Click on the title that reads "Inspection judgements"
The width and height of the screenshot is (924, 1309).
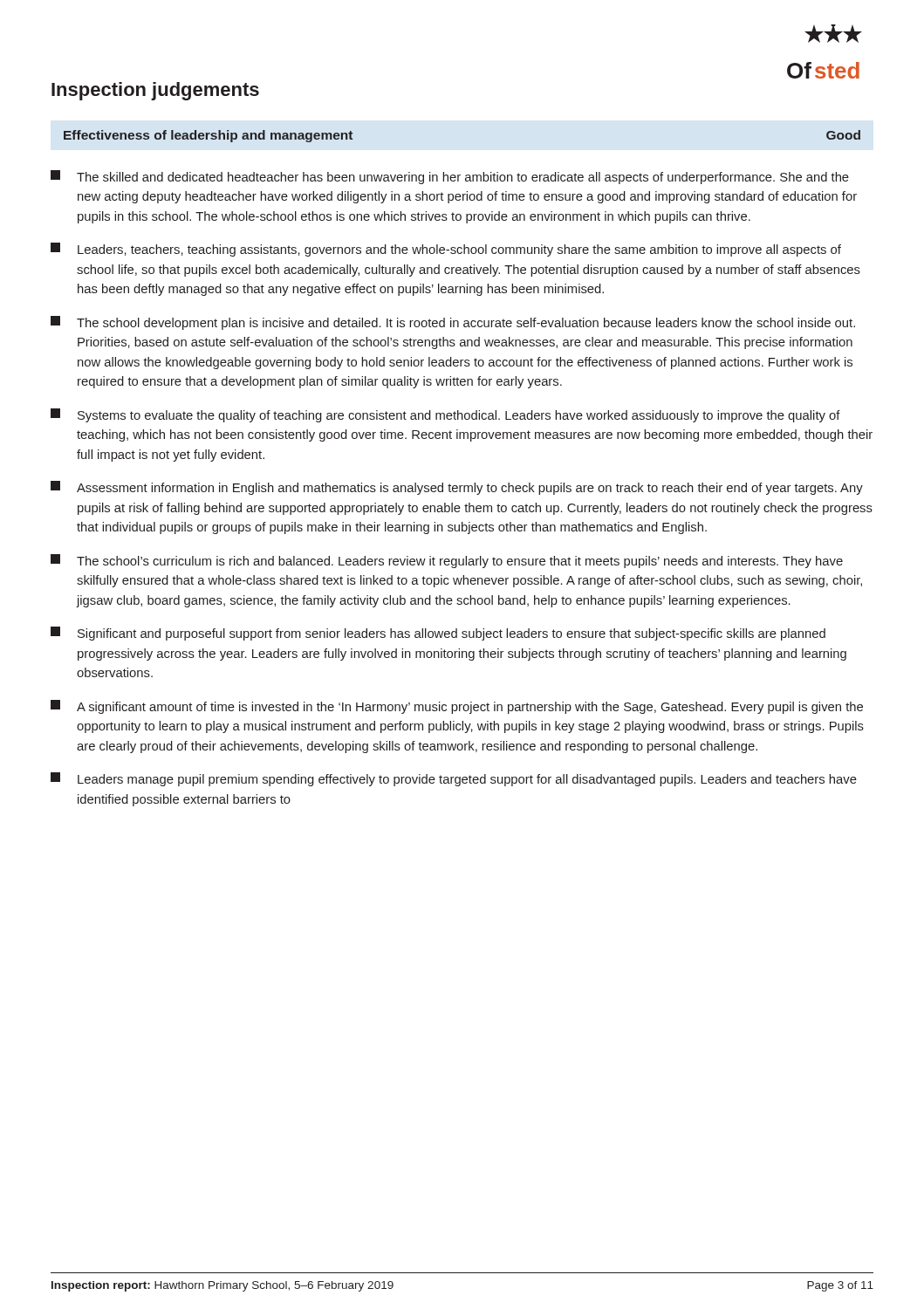tap(155, 89)
